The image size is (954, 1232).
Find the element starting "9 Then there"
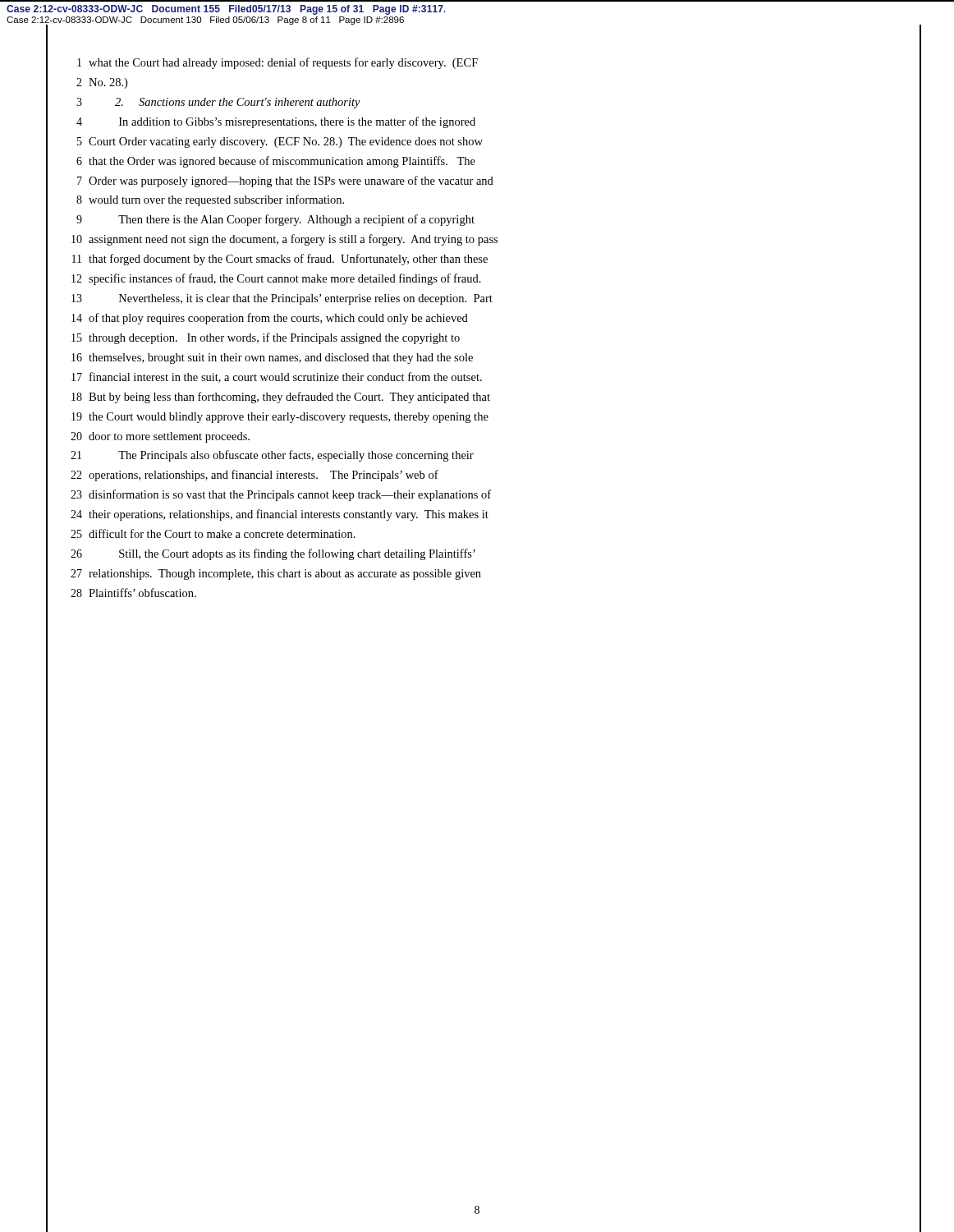484,220
